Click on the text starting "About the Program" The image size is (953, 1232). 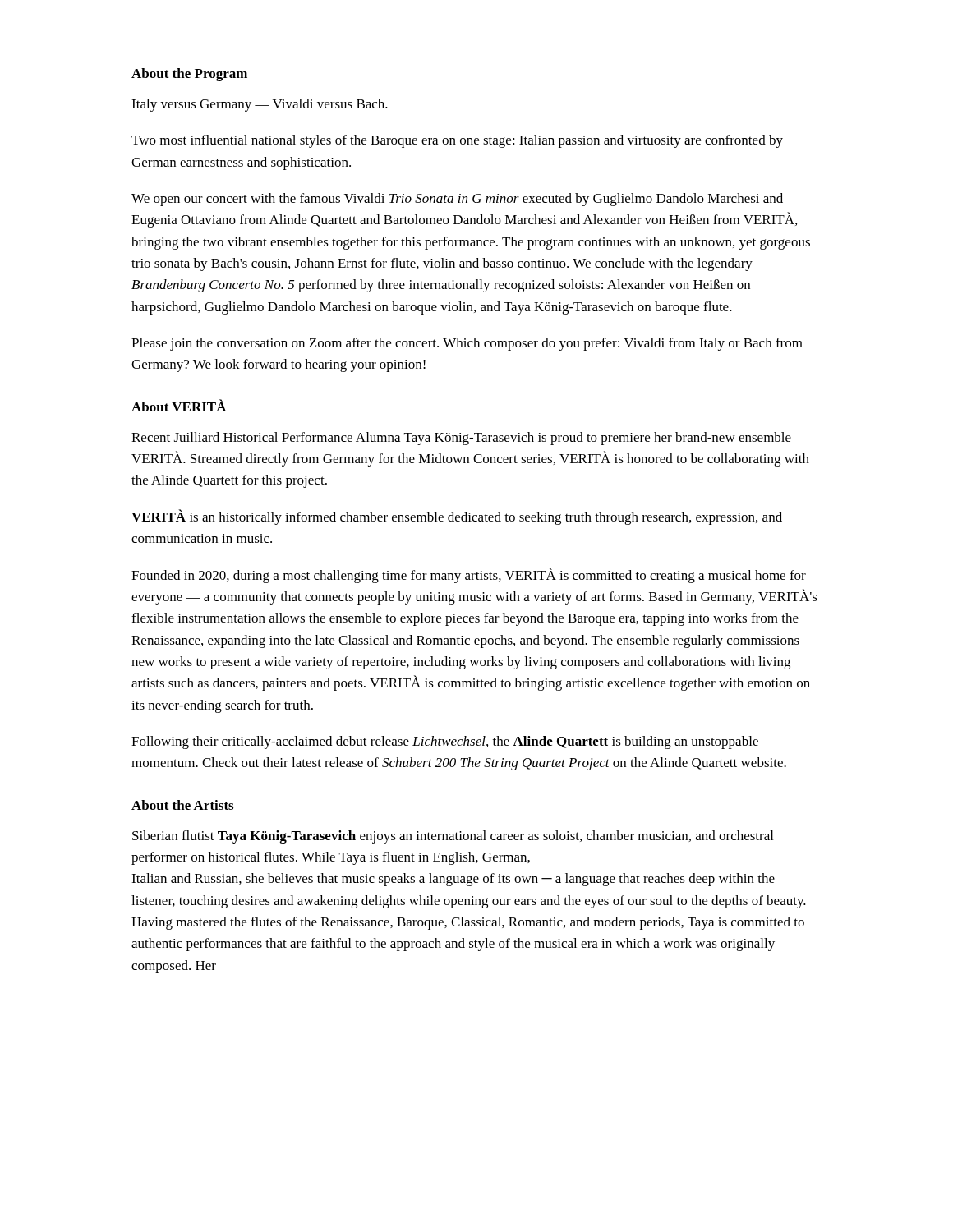point(190,73)
